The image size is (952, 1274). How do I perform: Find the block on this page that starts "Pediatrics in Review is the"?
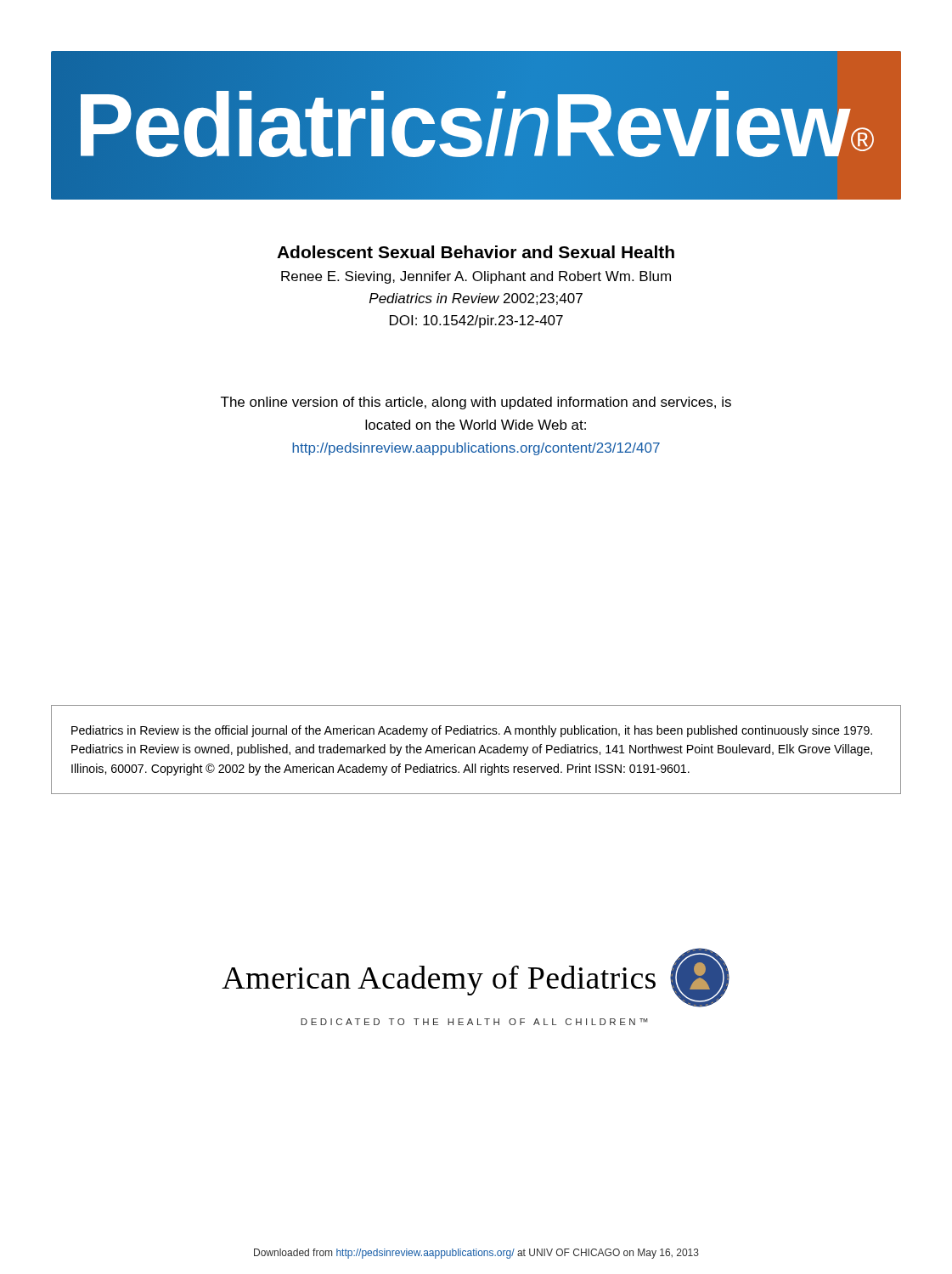click(472, 749)
